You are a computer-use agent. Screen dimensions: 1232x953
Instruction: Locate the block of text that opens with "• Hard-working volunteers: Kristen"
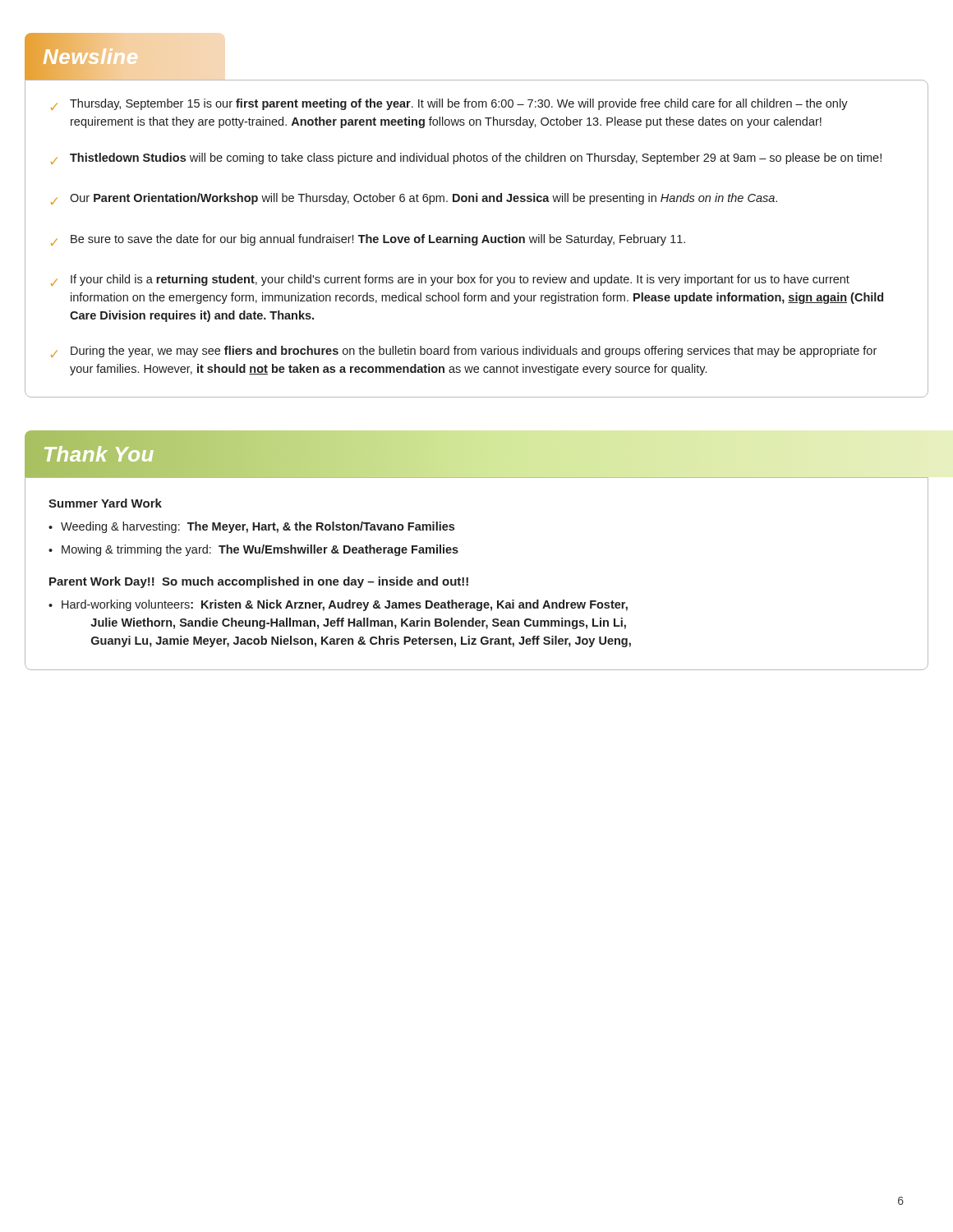340,623
